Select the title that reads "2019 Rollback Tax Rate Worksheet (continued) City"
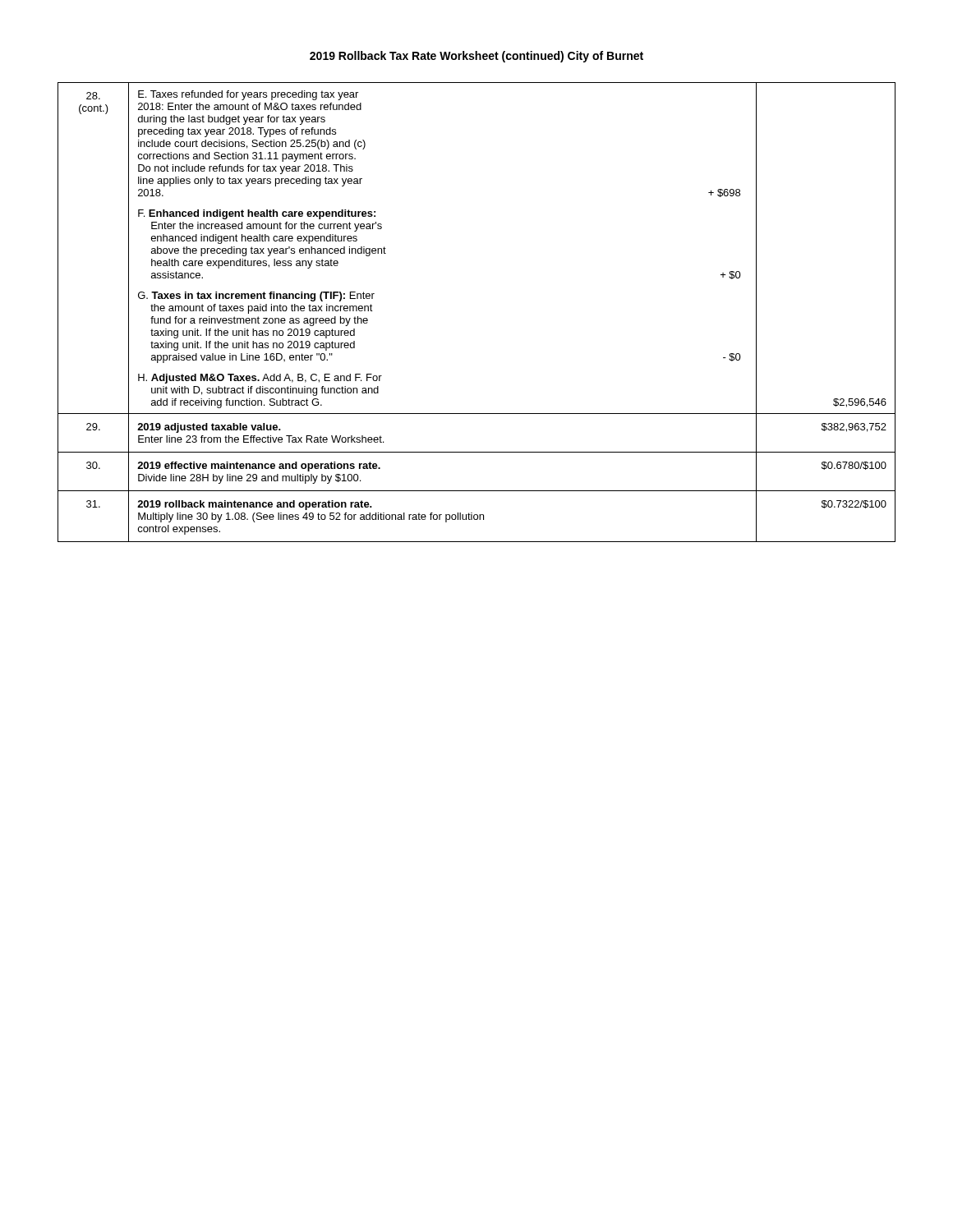This screenshot has height=1232, width=953. [476, 56]
